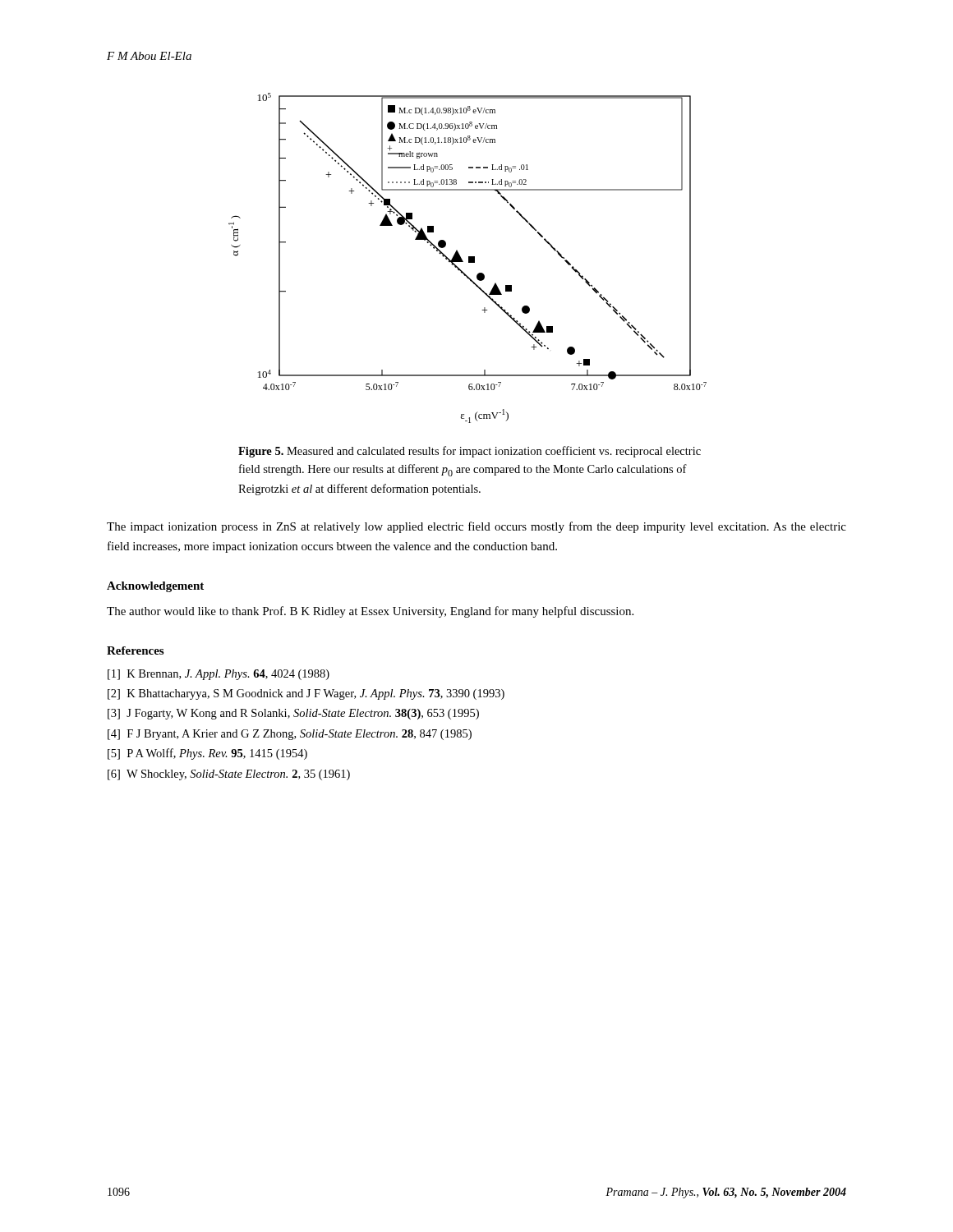Point to the element starting "[6] W Shockley, Solid-State"
This screenshot has height=1232, width=953.
tap(240, 774)
